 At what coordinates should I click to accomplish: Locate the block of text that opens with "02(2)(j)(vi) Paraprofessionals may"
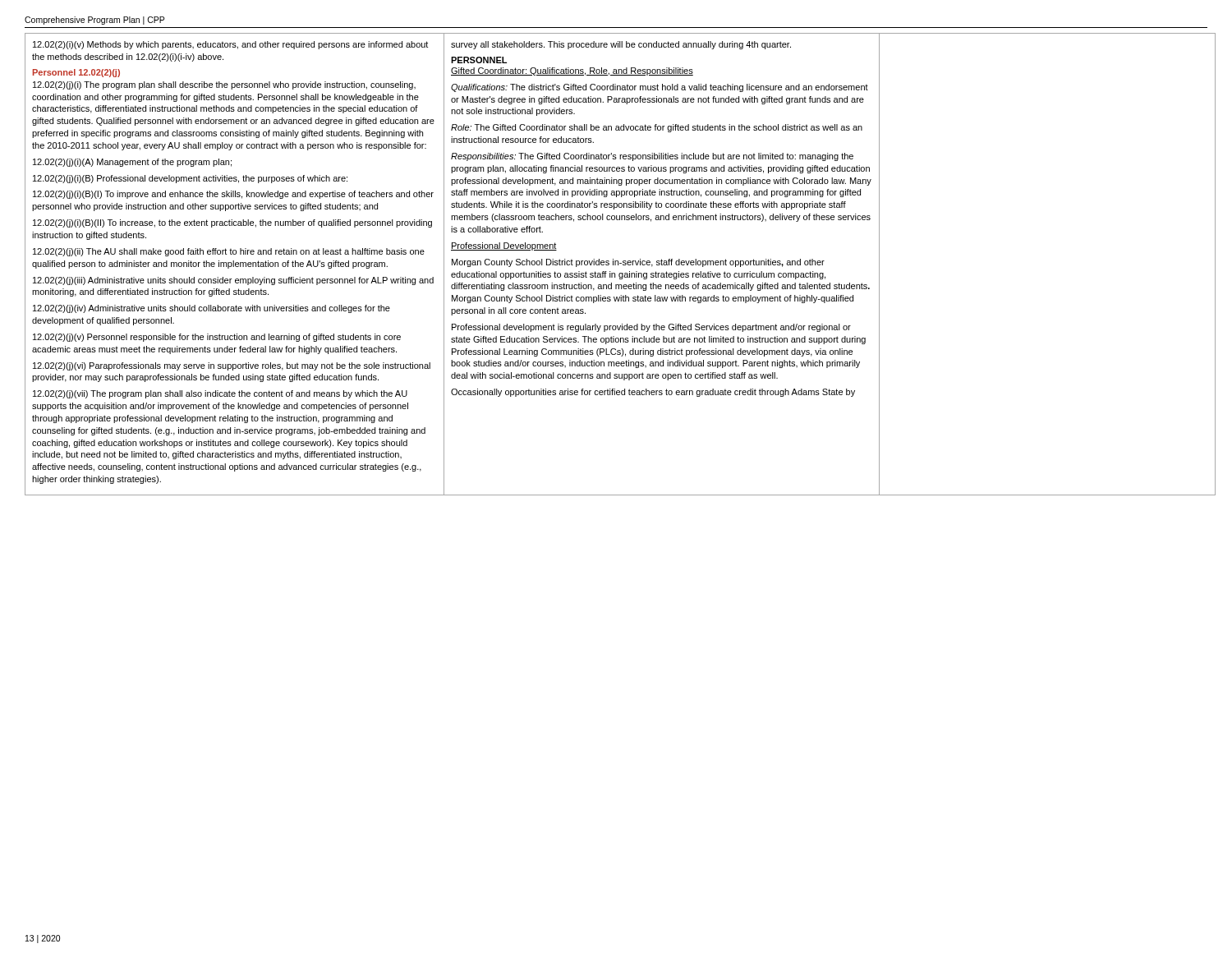click(235, 372)
